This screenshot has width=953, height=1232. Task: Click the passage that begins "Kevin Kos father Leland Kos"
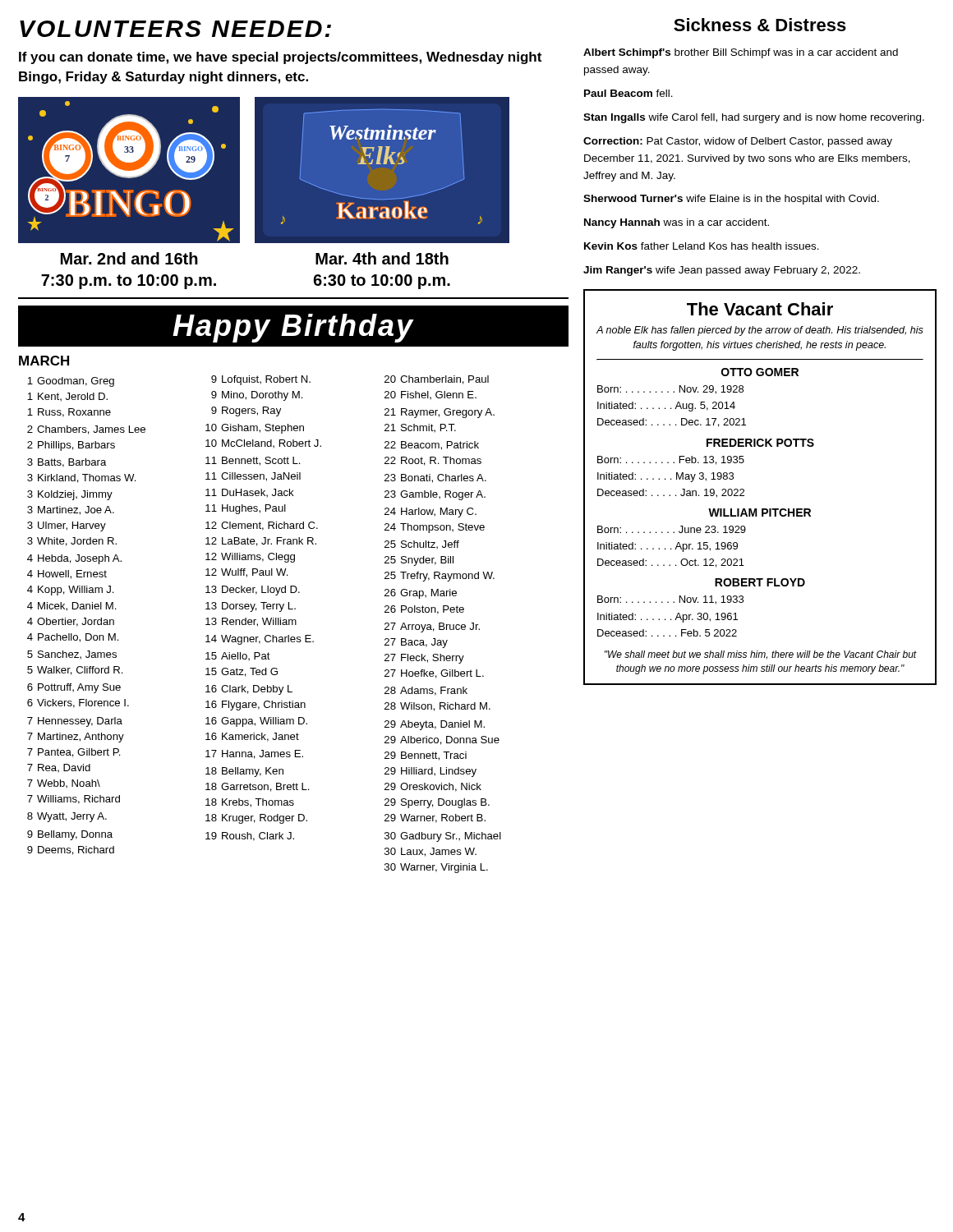[x=701, y=246]
